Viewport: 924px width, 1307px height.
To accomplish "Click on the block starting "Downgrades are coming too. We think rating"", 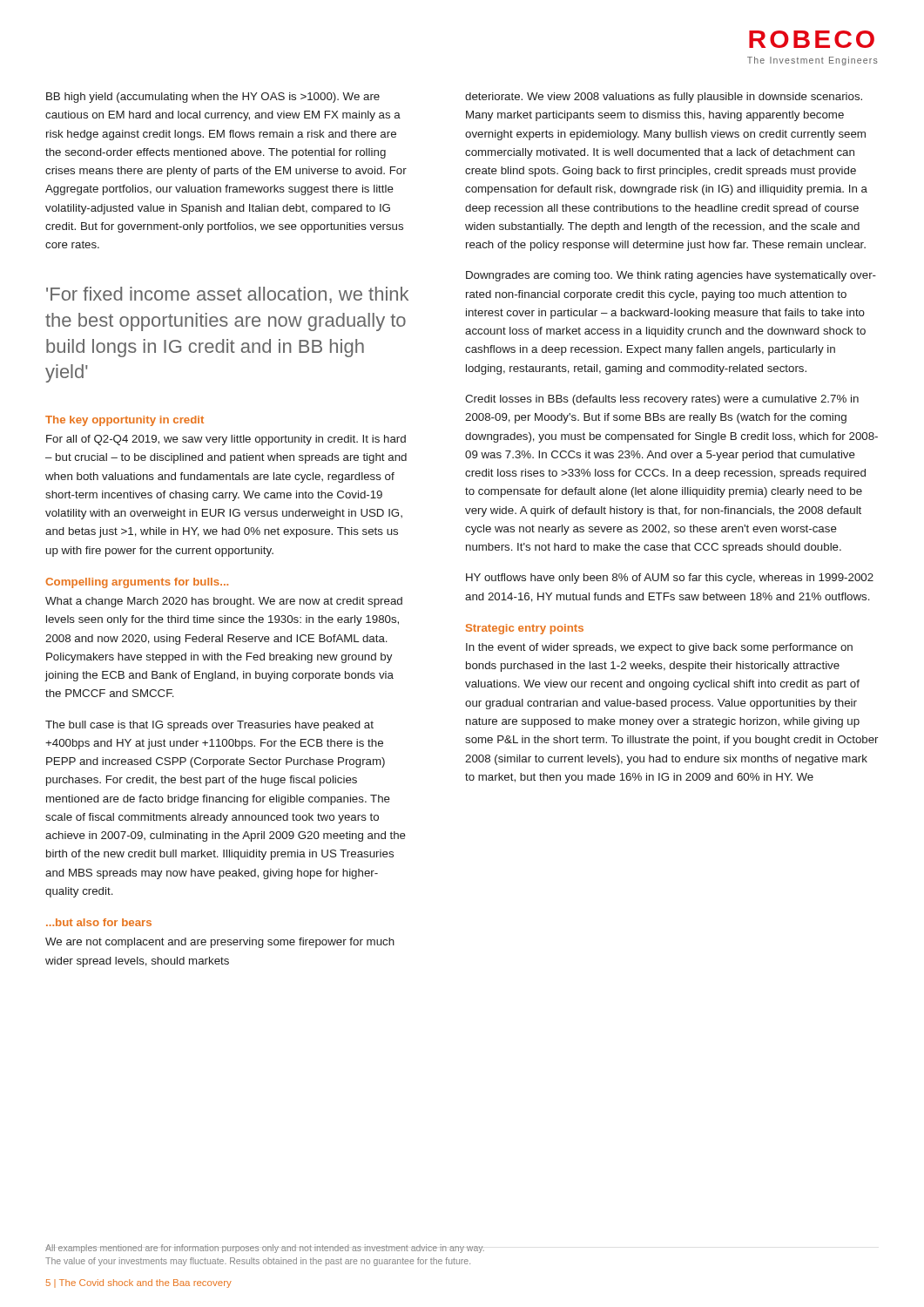I will point(671,322).
